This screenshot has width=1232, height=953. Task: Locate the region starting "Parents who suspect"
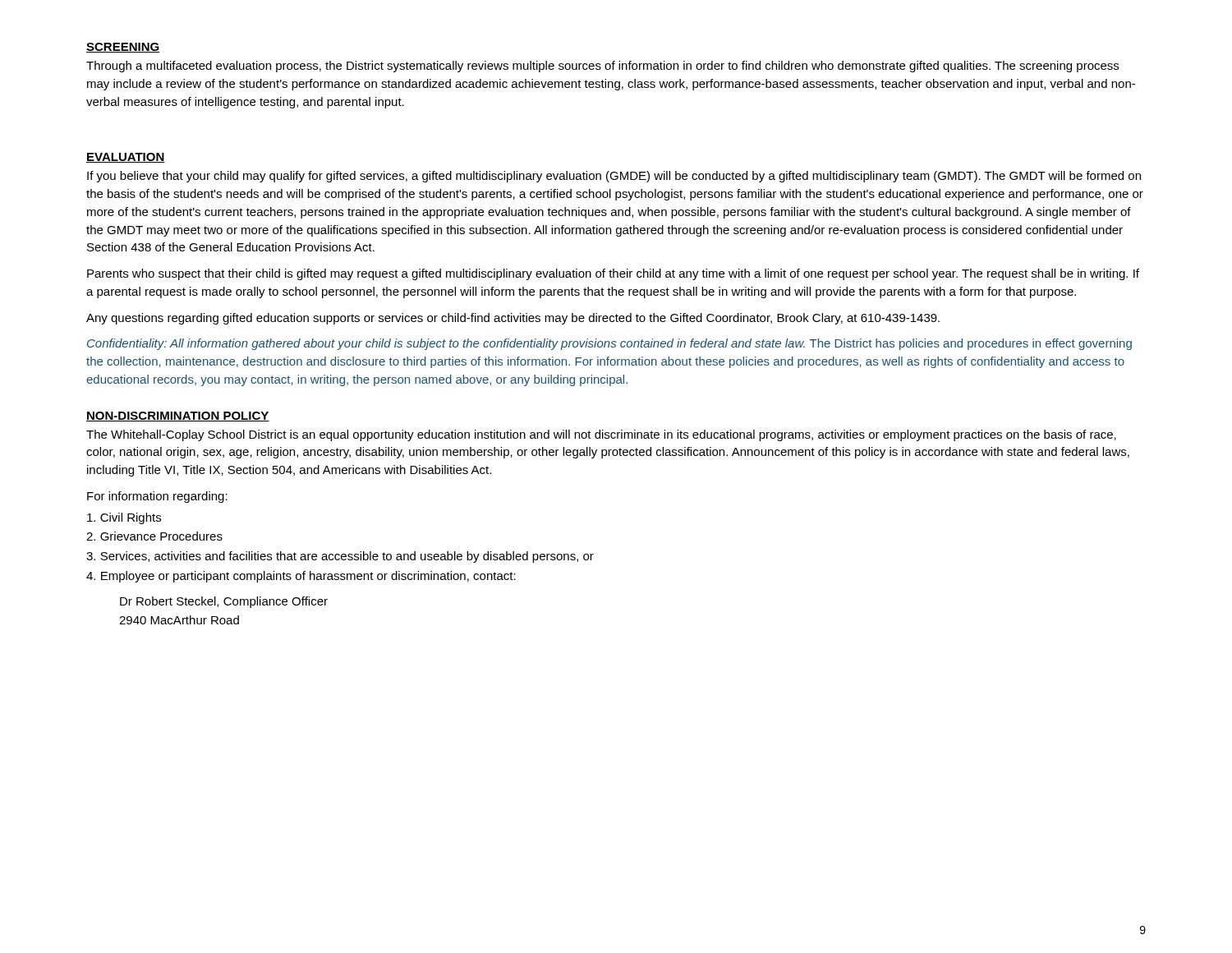click(x=616, y=282)
